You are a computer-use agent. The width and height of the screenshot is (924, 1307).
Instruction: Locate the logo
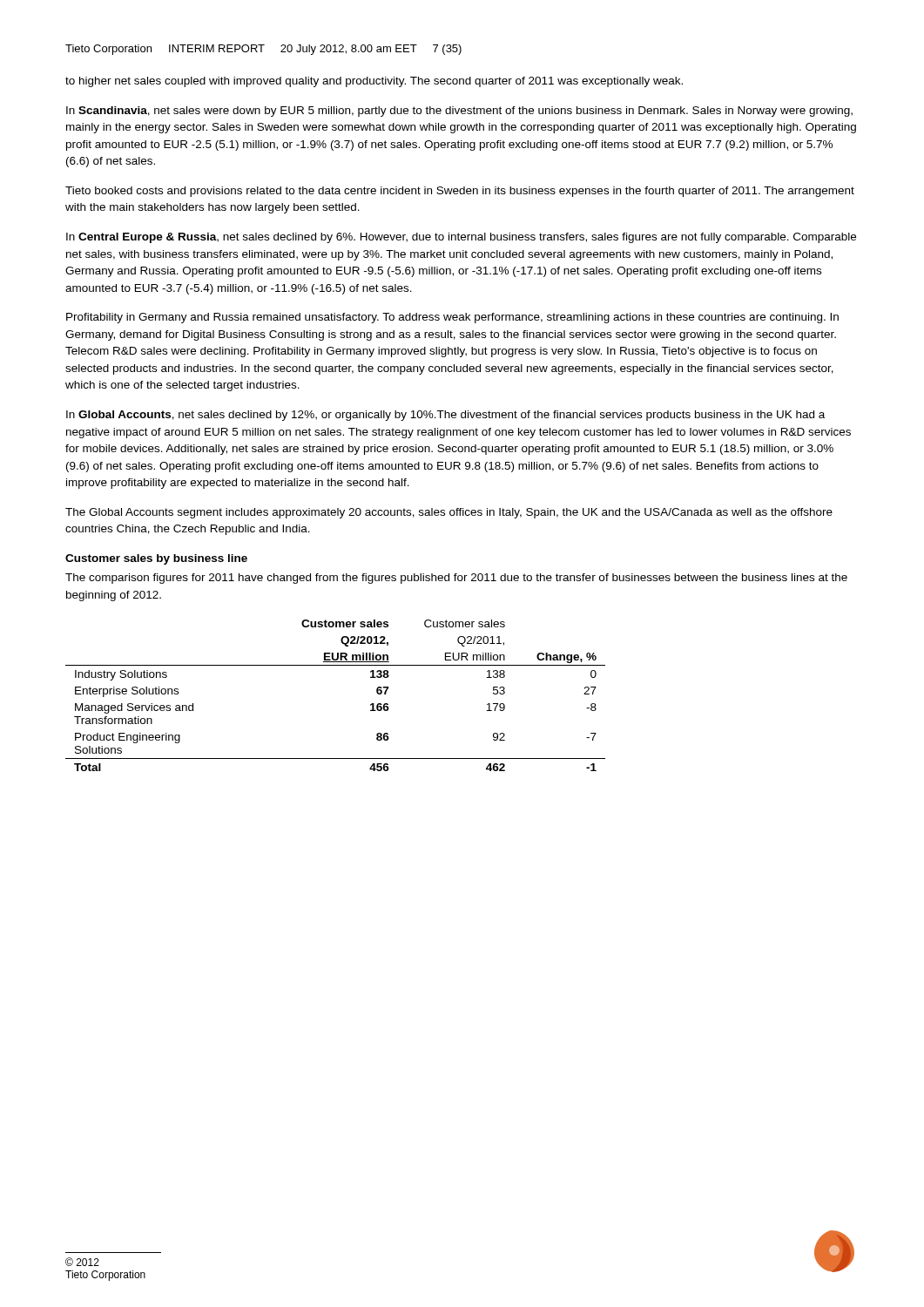(832, 1254)
